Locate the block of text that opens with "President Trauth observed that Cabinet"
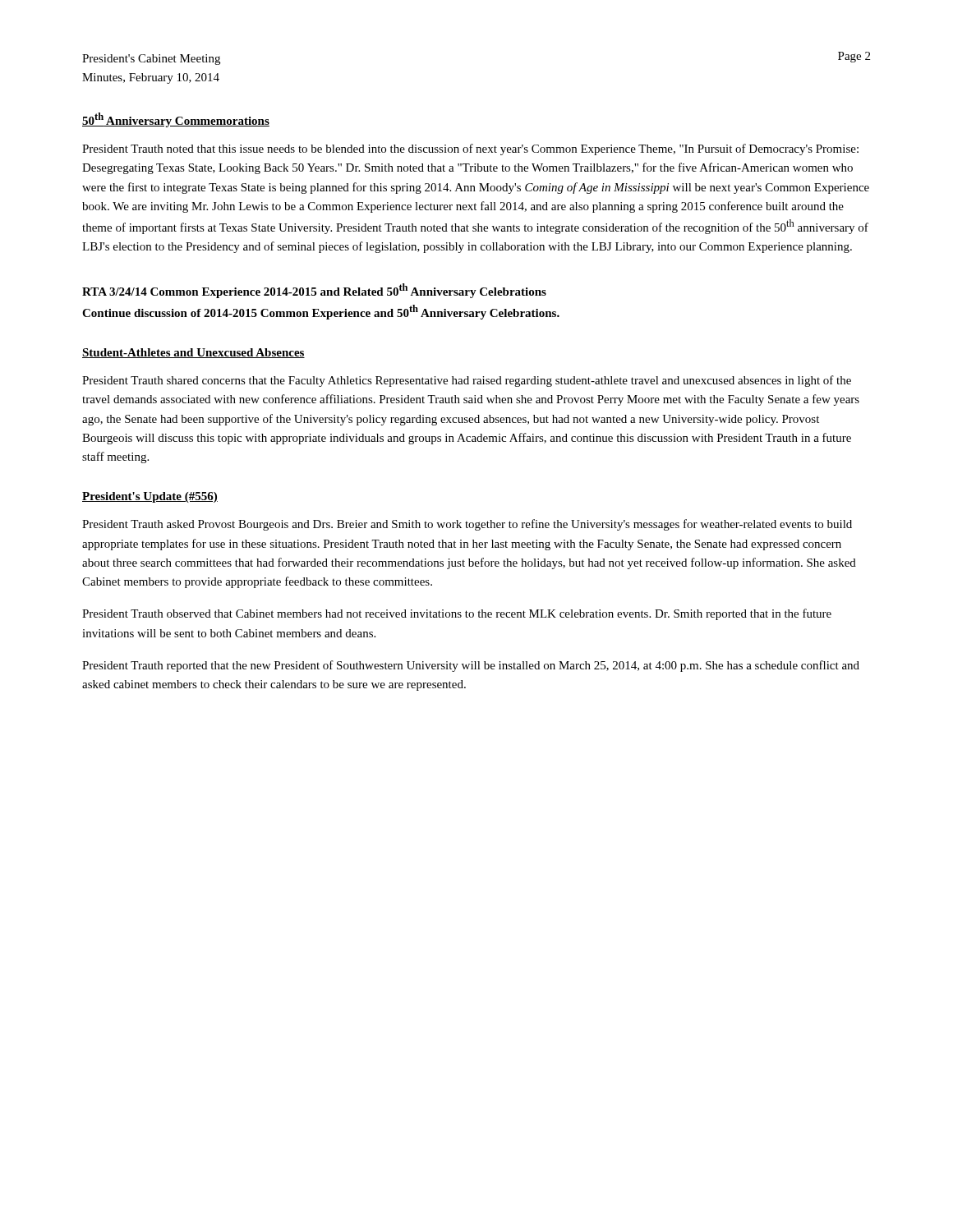Image resolution: width=953 pixels, height=1232 pixels. pyautogui.click(x=457, y=623)
